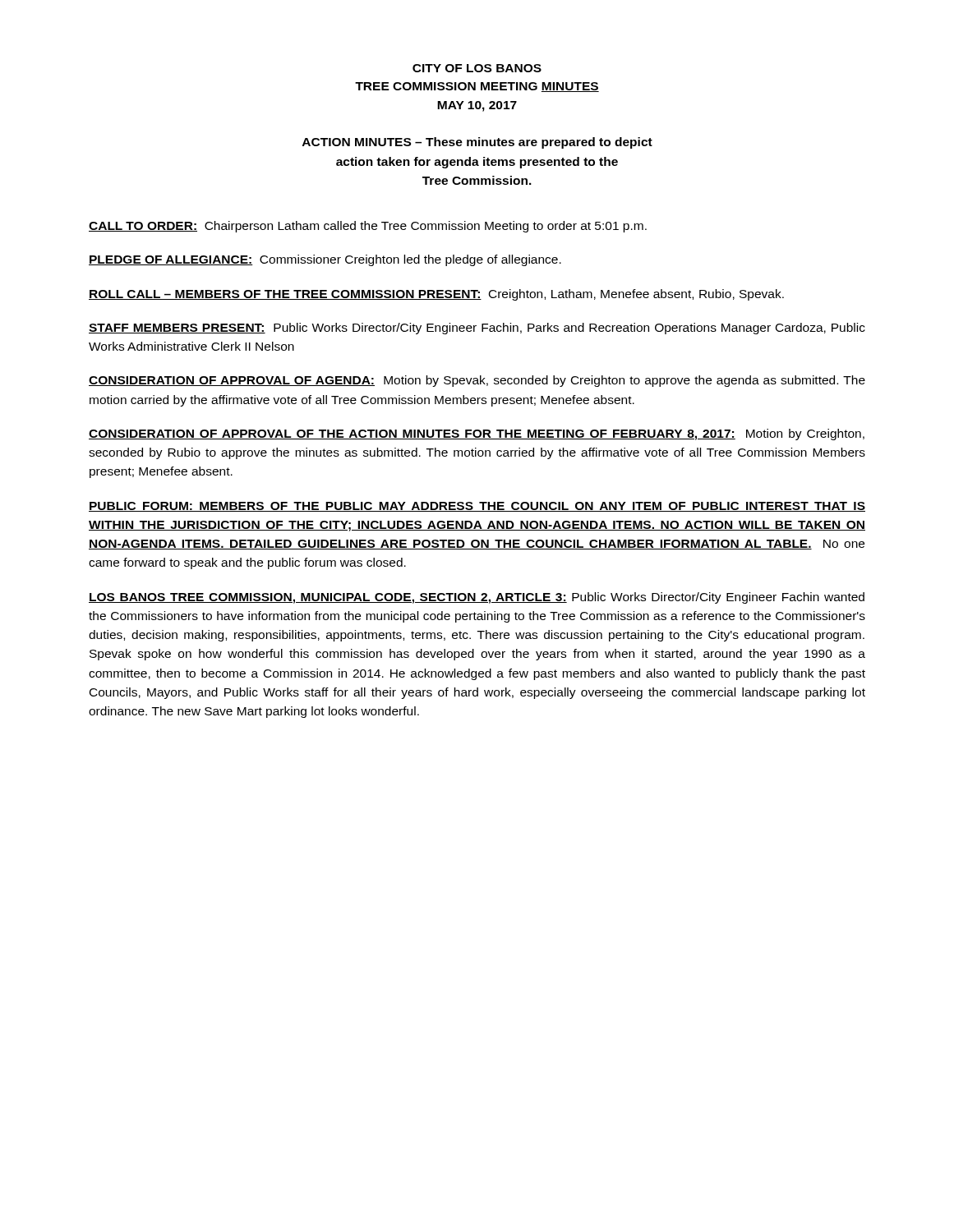The height and width of the screenshot is (1232, 954).
Task: Point to the text starting "PUBLIC FORUM: MEMBERS OF THE PUBLIC"
Action: click(x=477, y=534)
